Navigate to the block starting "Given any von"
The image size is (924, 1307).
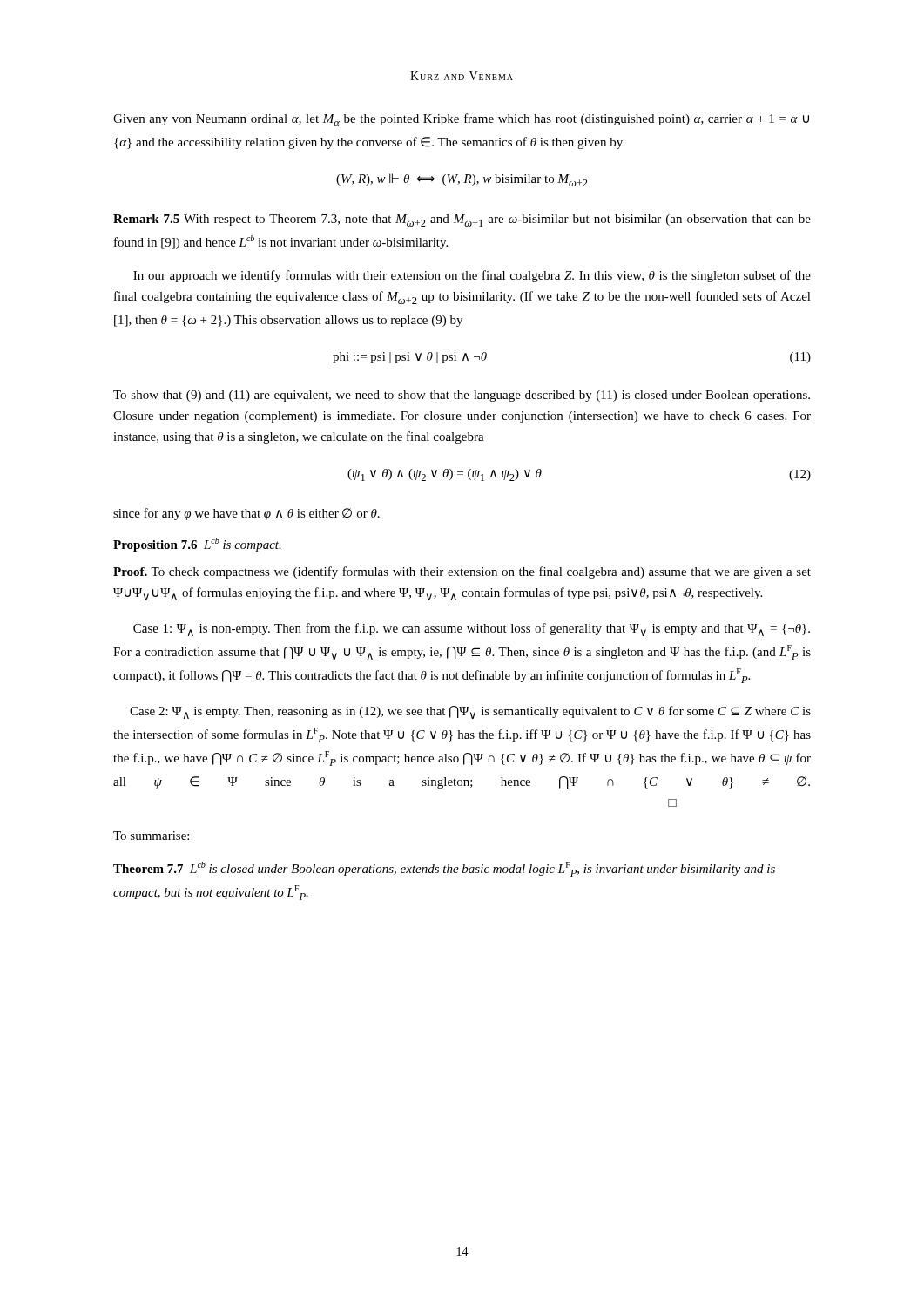462,130
